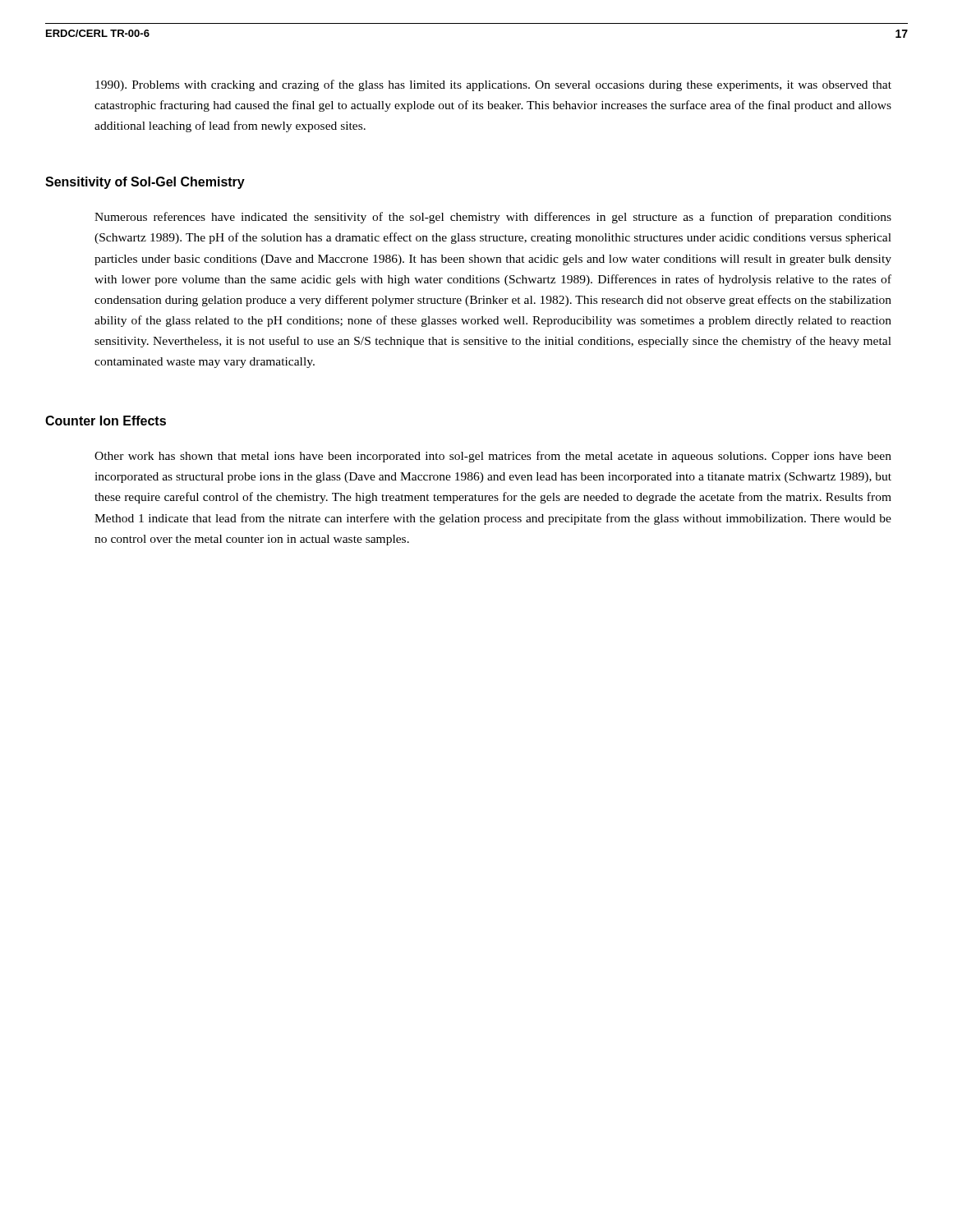Select the text starting "Counter Ion Effects"
The image size is (953, 1232).
pyautogui.click(x=106, y=421)
